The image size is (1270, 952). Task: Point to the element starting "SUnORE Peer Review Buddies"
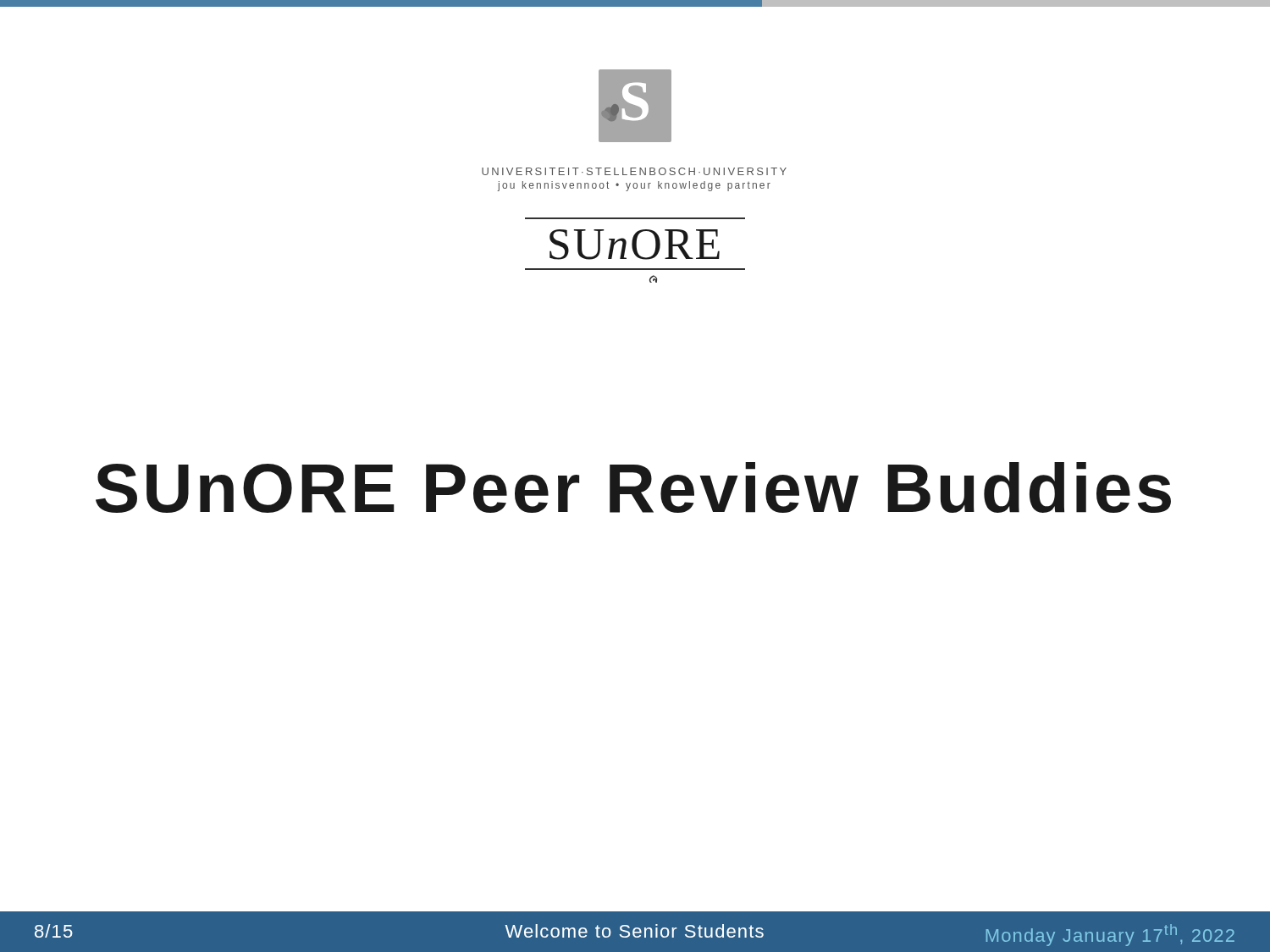tap(635, 488)
